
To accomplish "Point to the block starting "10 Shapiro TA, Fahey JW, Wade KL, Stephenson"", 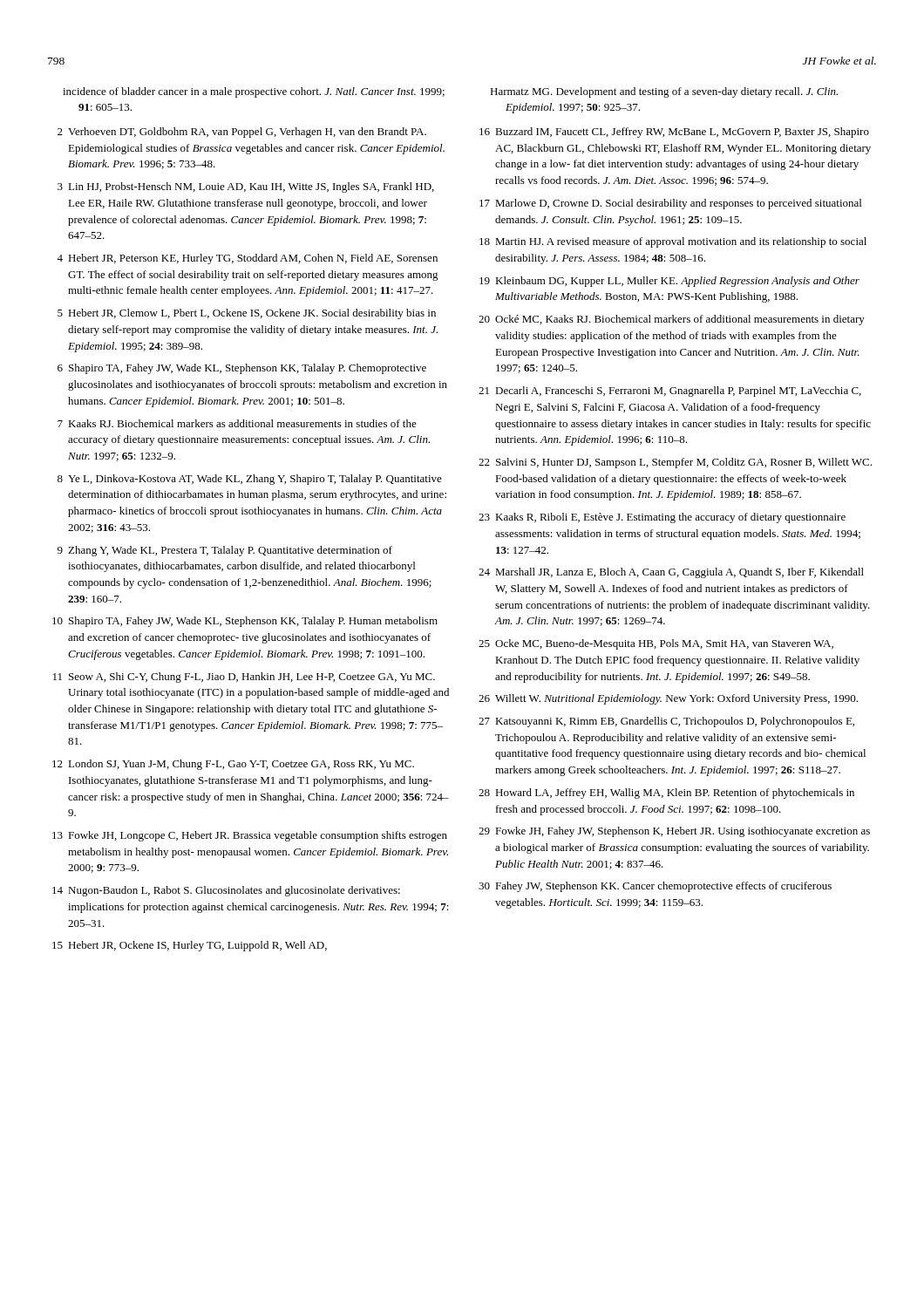I will 248,638.
